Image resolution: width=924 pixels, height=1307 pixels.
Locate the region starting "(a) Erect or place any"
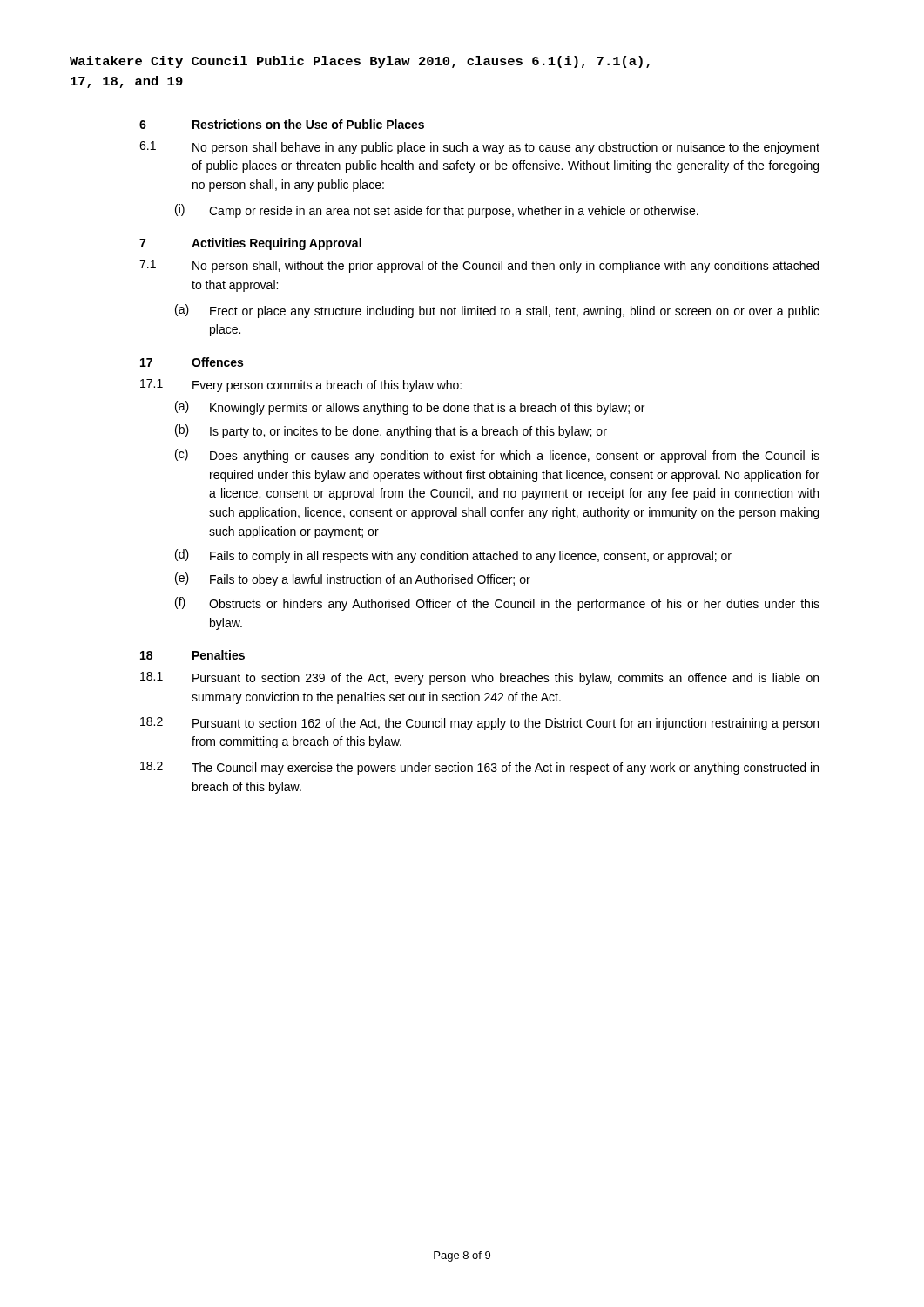[497, 321]
